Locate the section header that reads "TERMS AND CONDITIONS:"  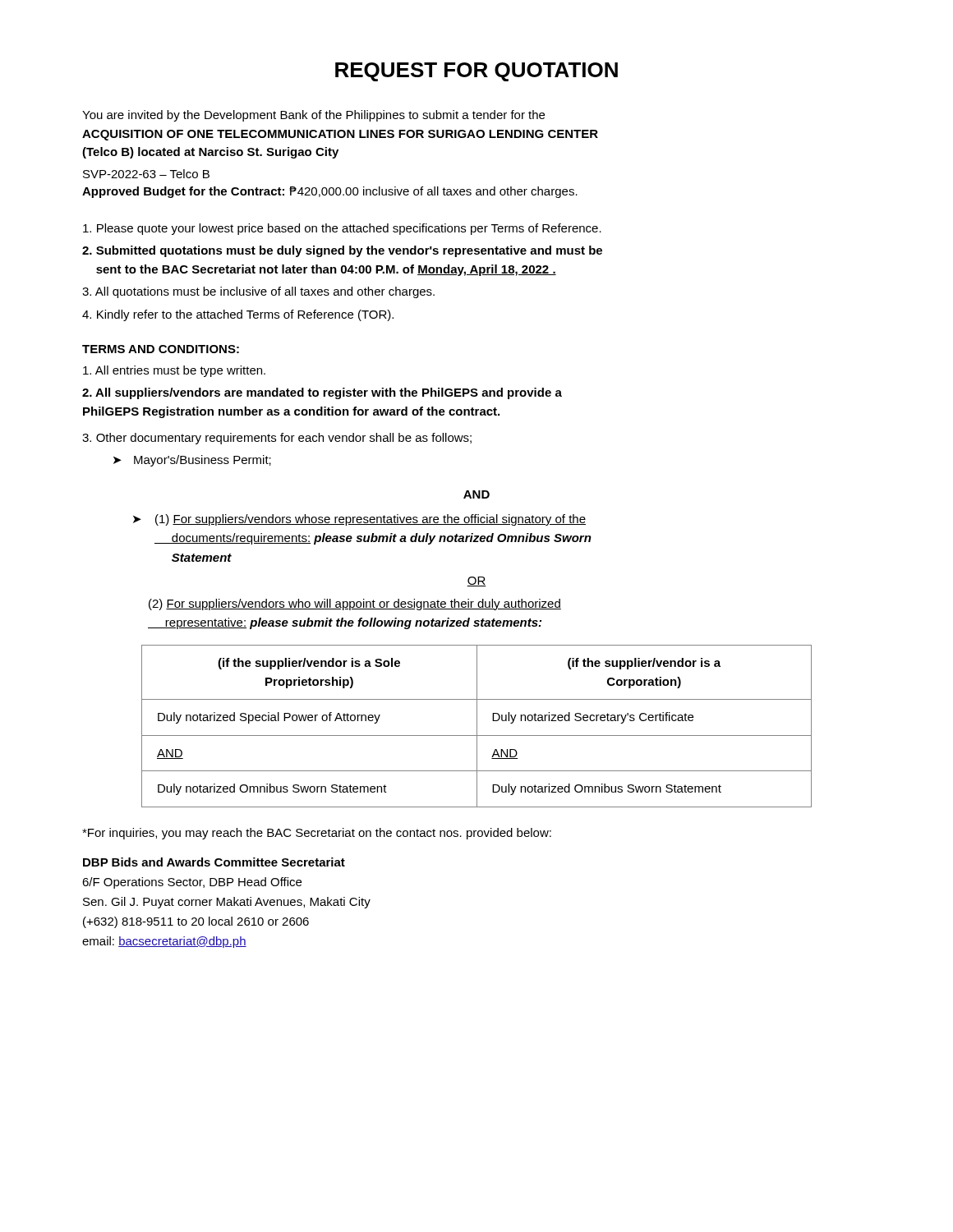pyautogui.click(x=161, y=348)
